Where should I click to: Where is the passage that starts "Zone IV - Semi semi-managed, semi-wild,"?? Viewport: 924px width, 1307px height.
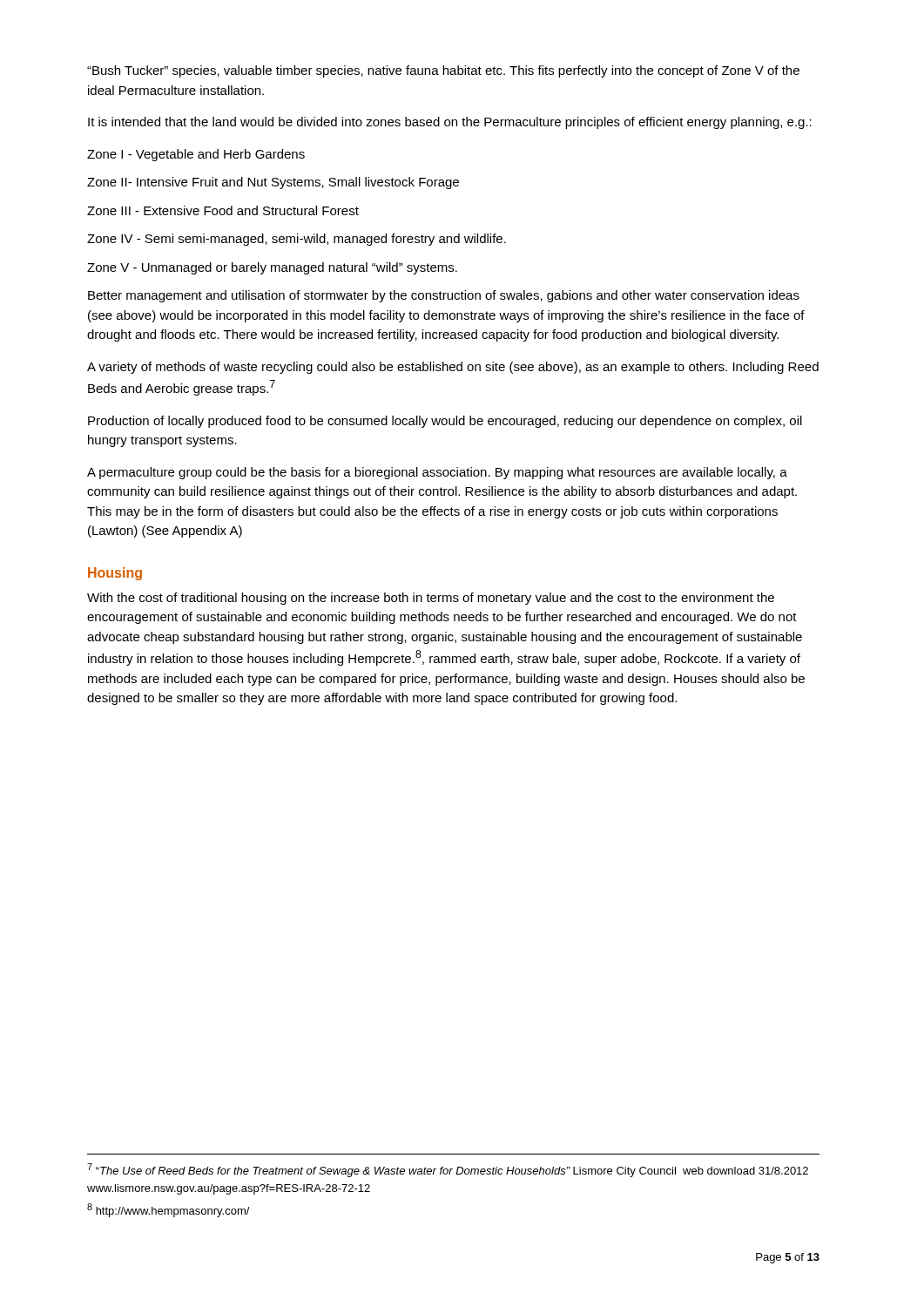pos(297,238)
